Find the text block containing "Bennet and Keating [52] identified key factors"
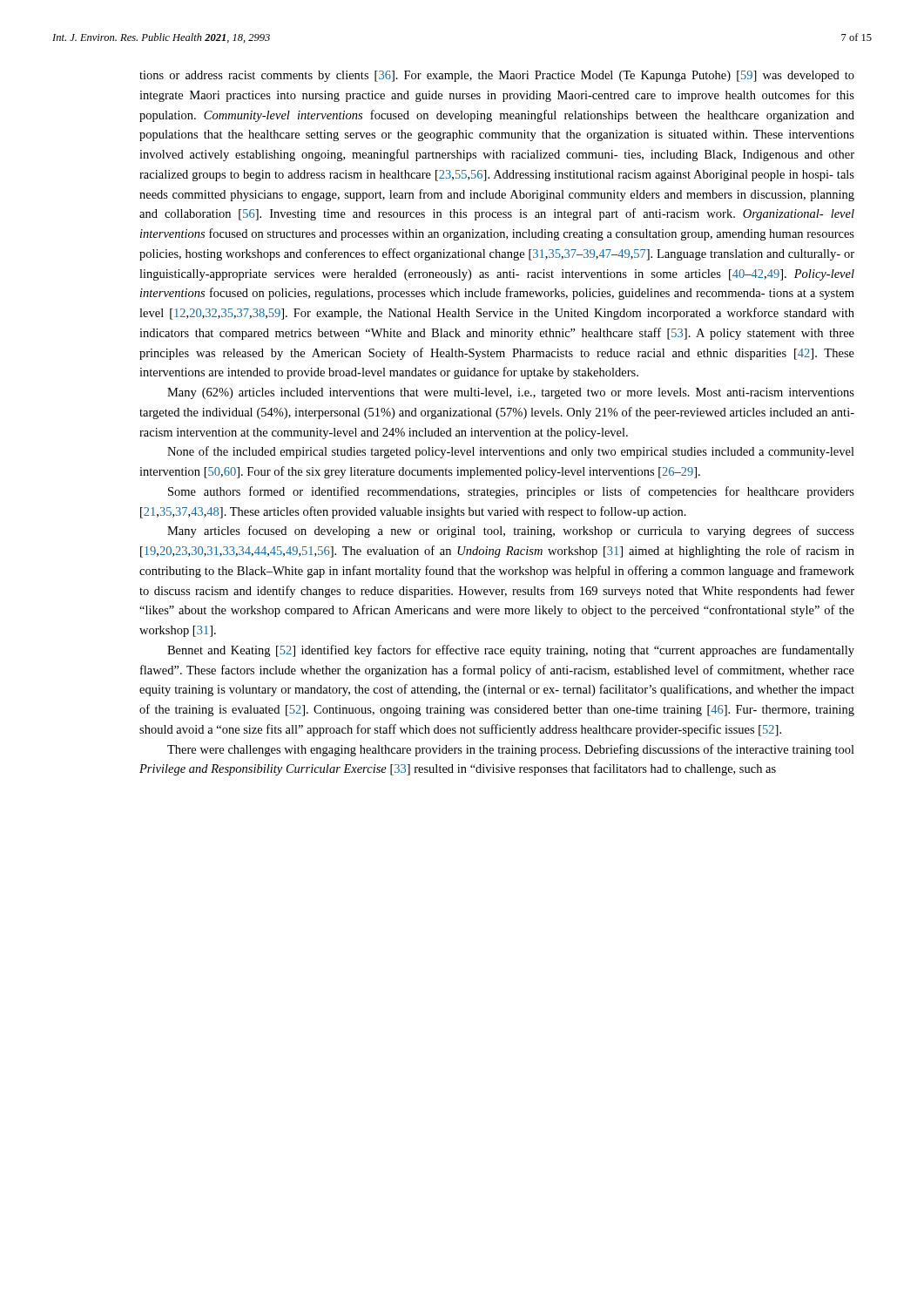The height and width of the screenshot is (1307, 924). pos(497,690)
